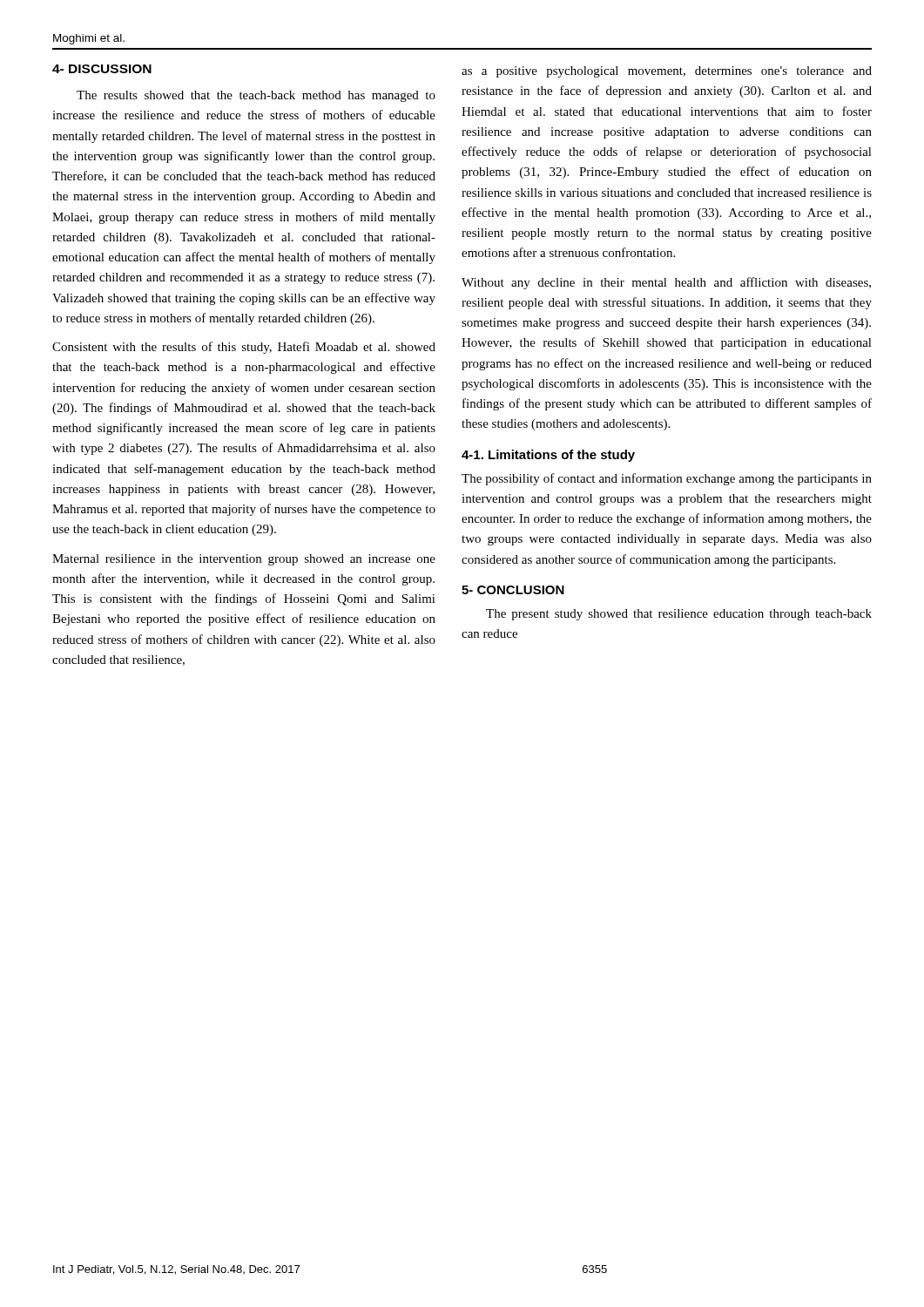The height and width of the screenshot is (1307, 924).
Task: Where is the passage that starts "The present study showed that"?
Action: coord(667,623)
